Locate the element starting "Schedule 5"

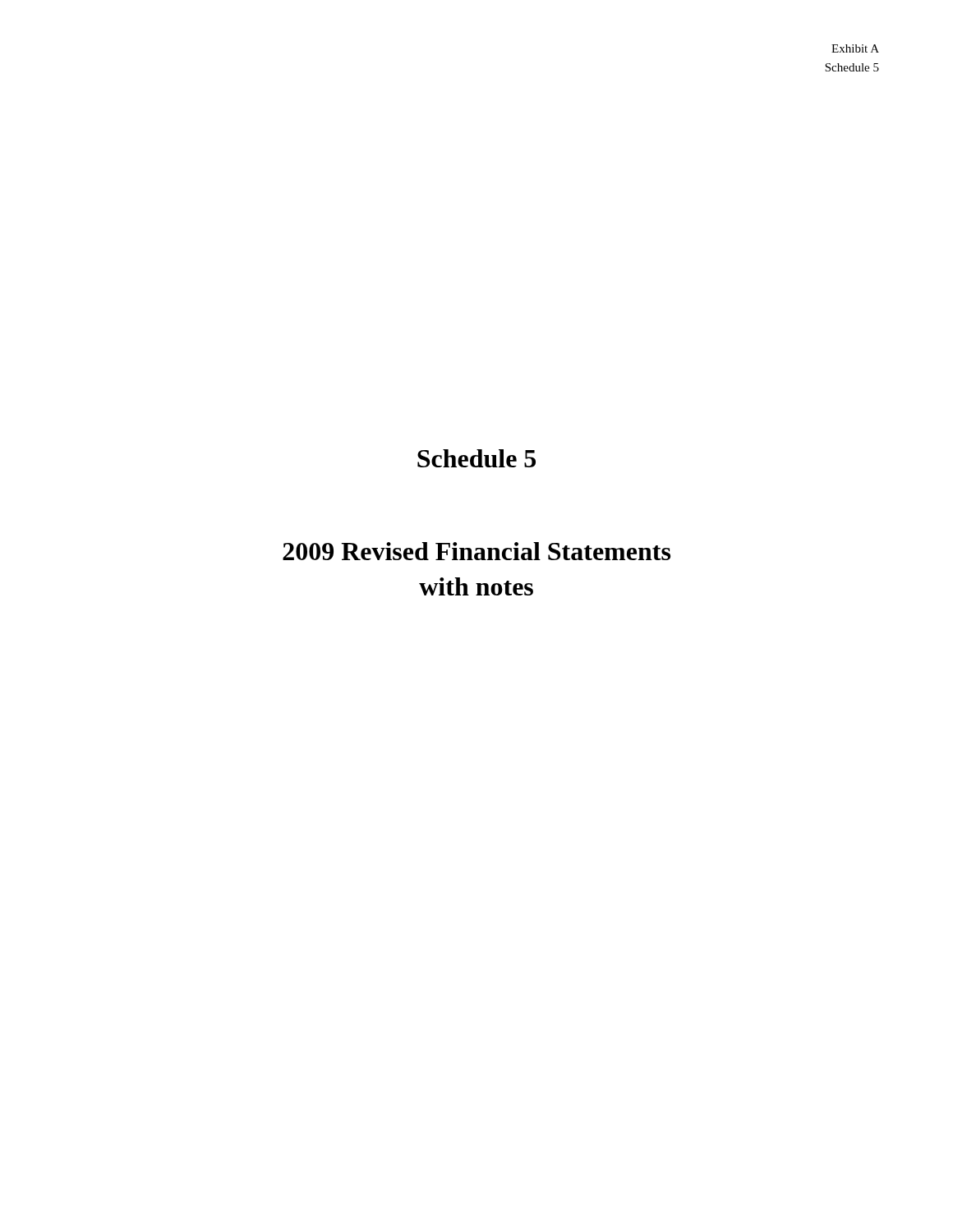476,459
